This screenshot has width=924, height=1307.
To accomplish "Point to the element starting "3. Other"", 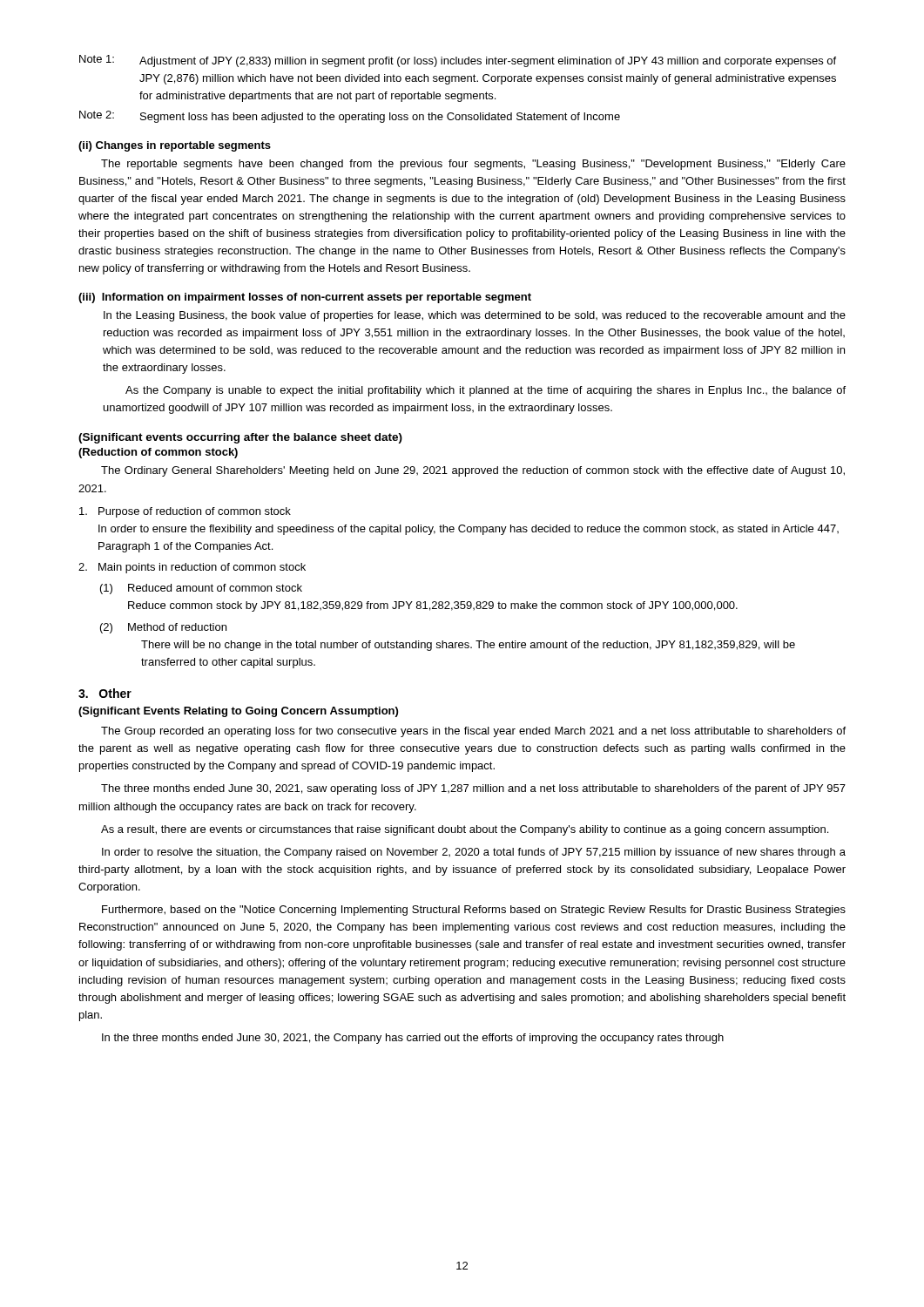I will coord(105,694).
